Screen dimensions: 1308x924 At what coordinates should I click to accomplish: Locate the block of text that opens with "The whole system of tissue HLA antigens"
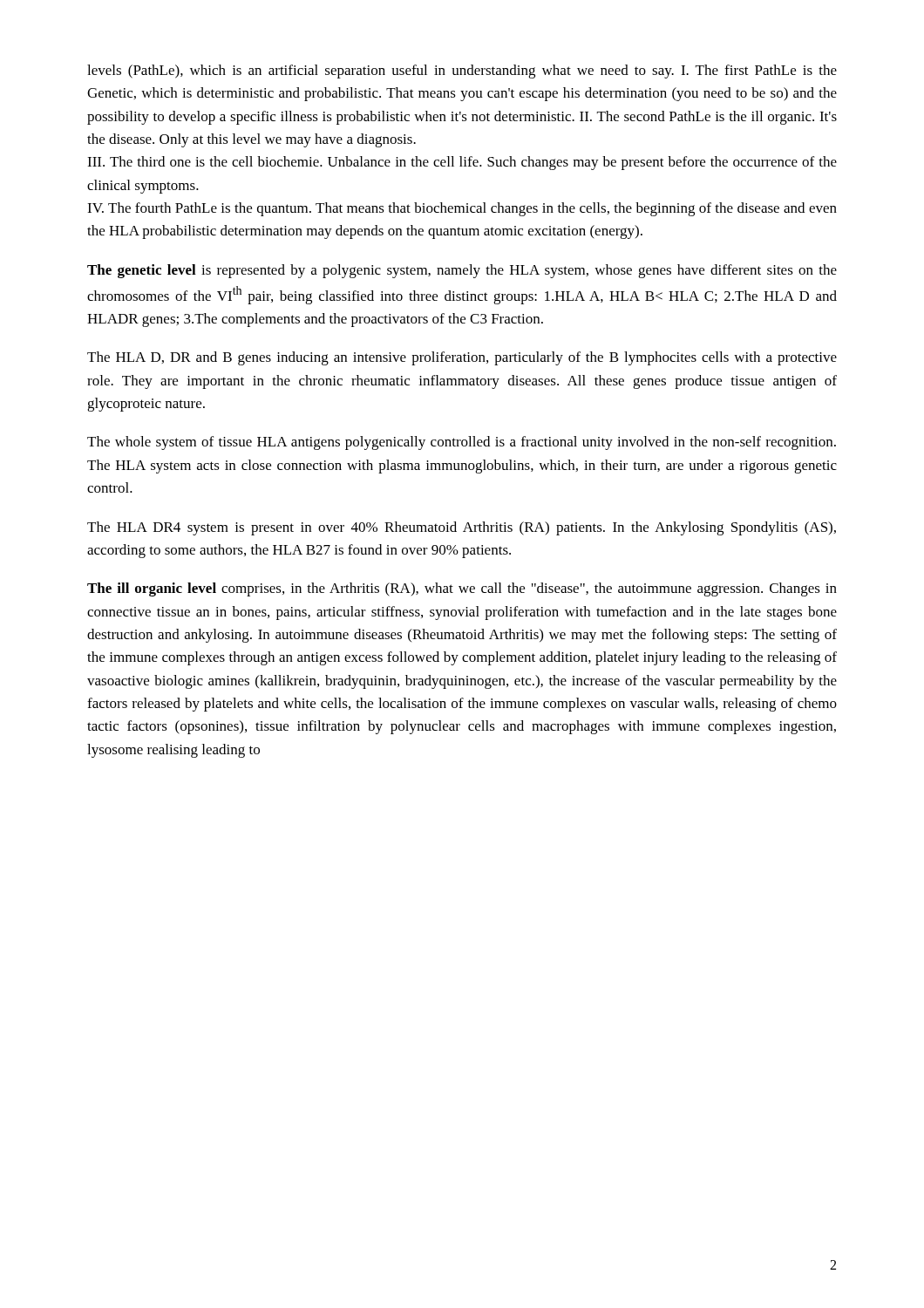tap(462, 465)
